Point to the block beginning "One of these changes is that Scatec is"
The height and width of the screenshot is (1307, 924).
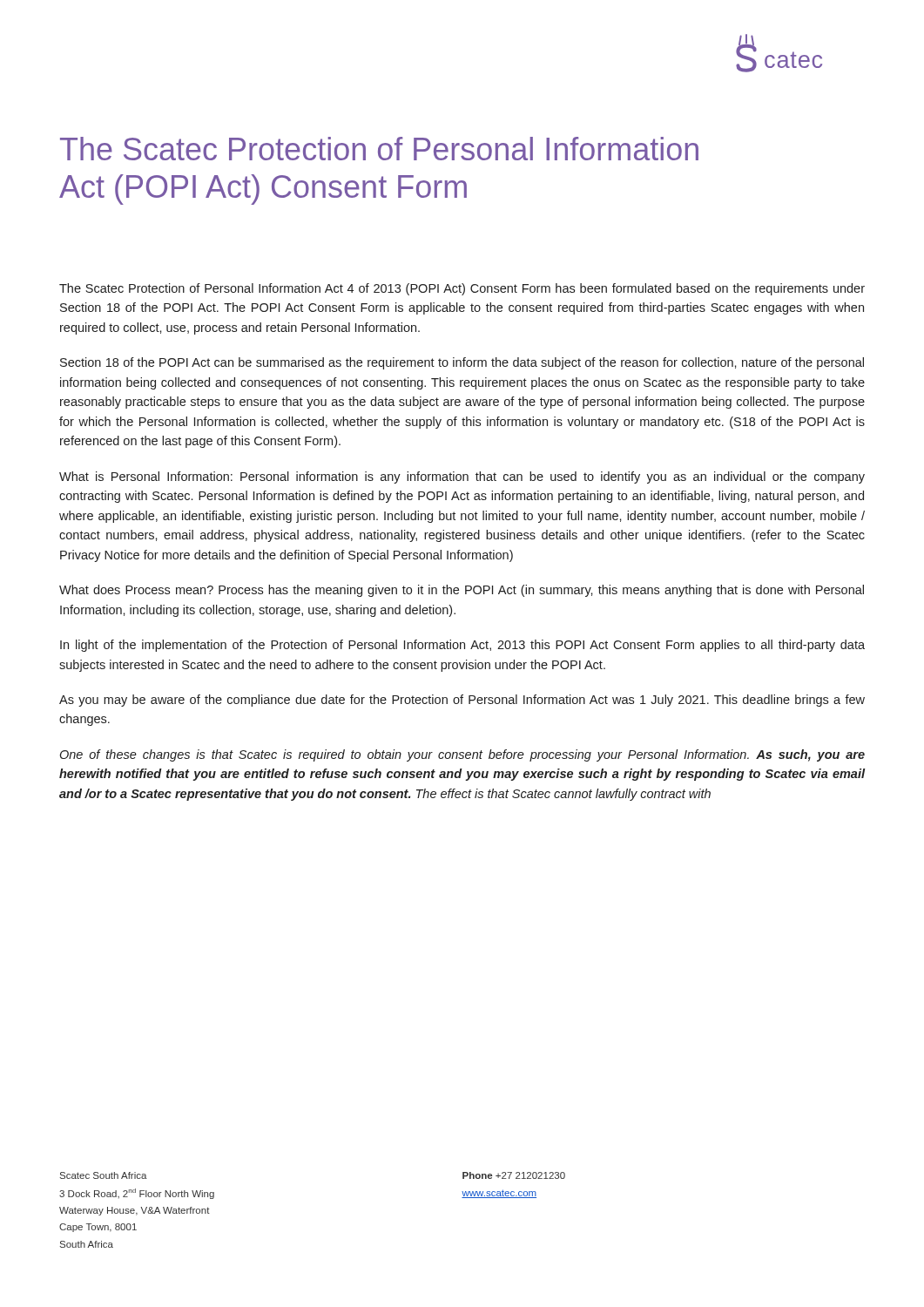pos(462,774)
